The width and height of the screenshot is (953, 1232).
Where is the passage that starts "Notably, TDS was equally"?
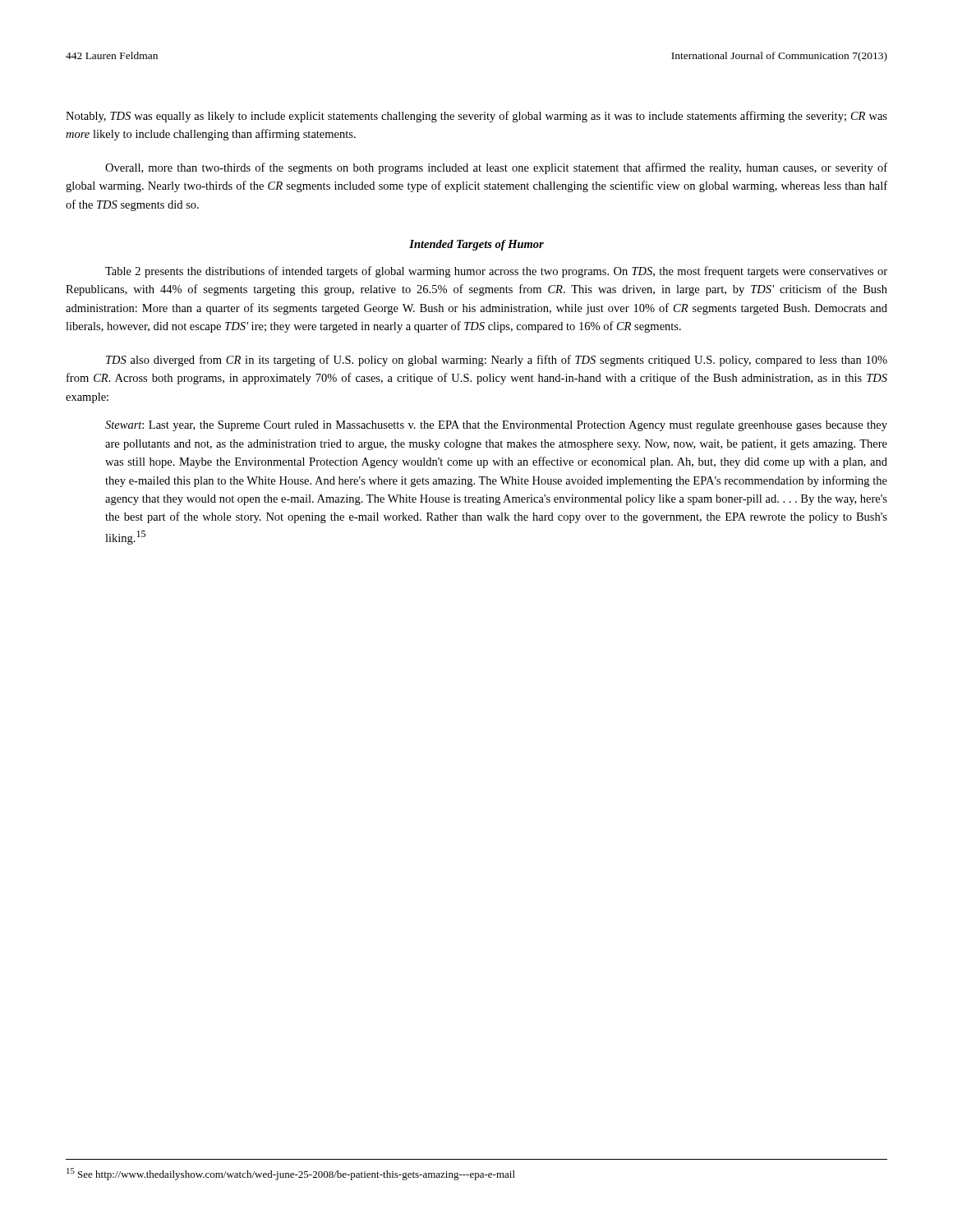[x=476, y=125]
